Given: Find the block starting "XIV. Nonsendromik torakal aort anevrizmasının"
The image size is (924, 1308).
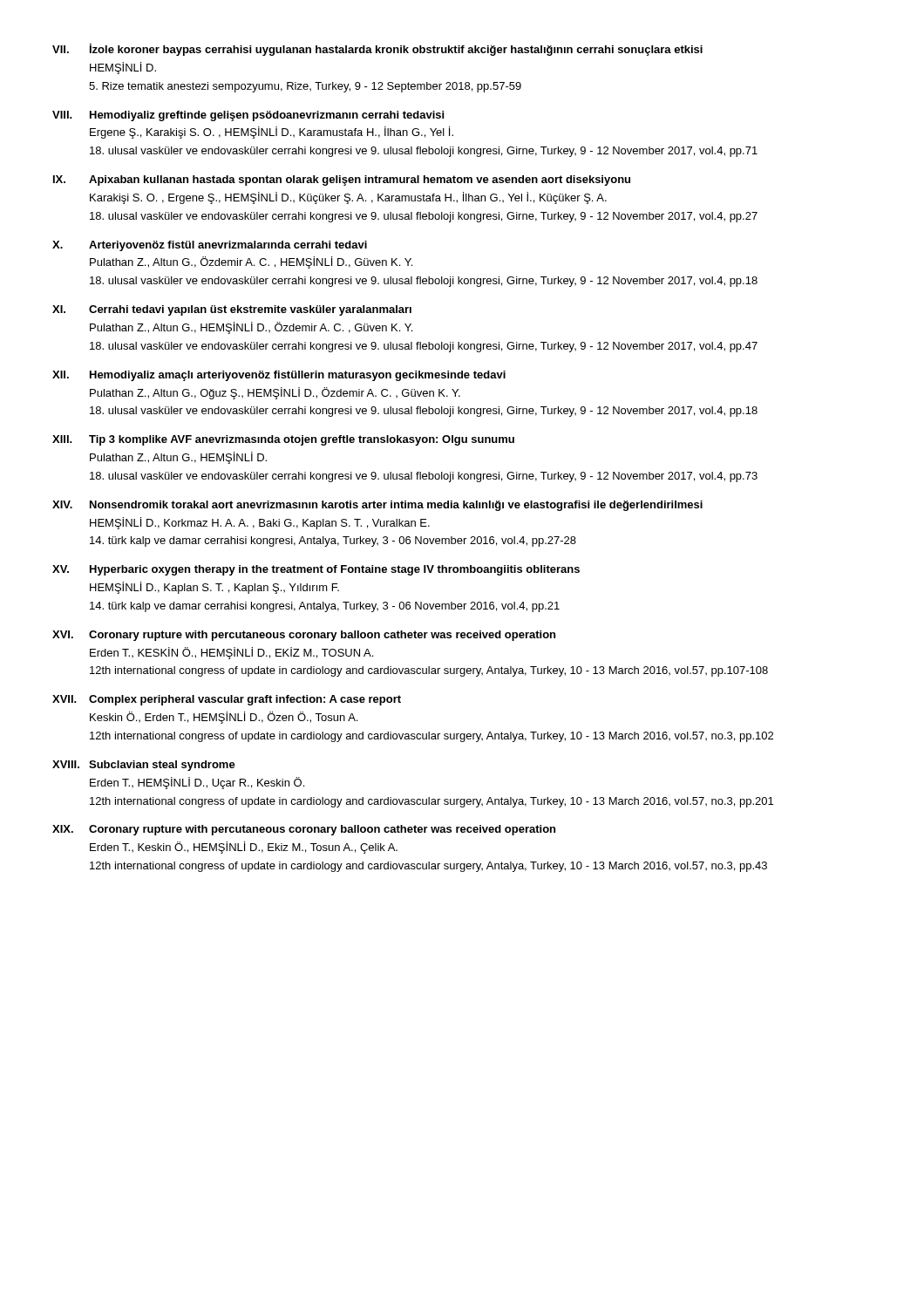Looking at the screenshot, I should (x=377, y=506).
